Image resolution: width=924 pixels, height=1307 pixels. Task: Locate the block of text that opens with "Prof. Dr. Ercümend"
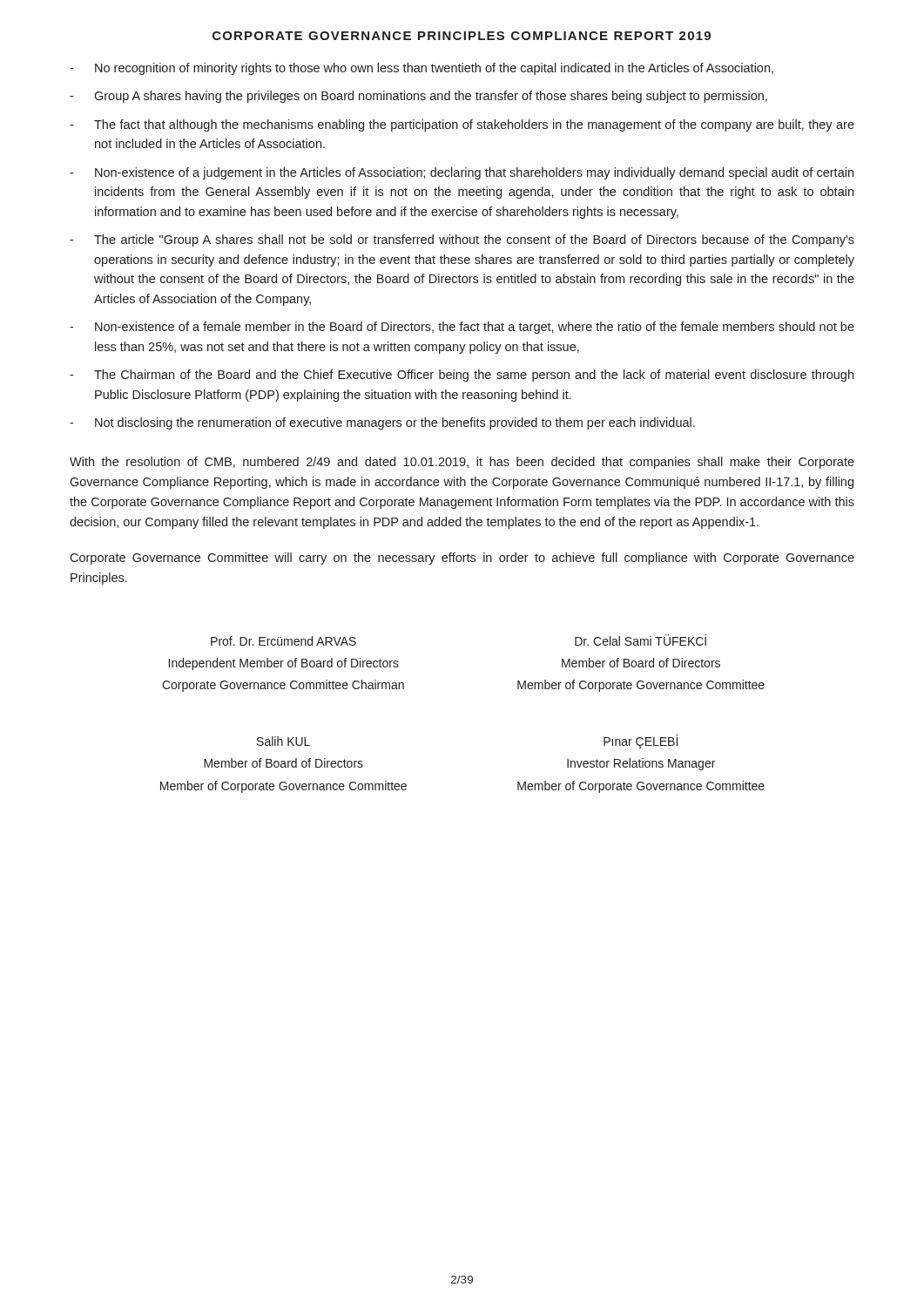[x=278, y=640]
